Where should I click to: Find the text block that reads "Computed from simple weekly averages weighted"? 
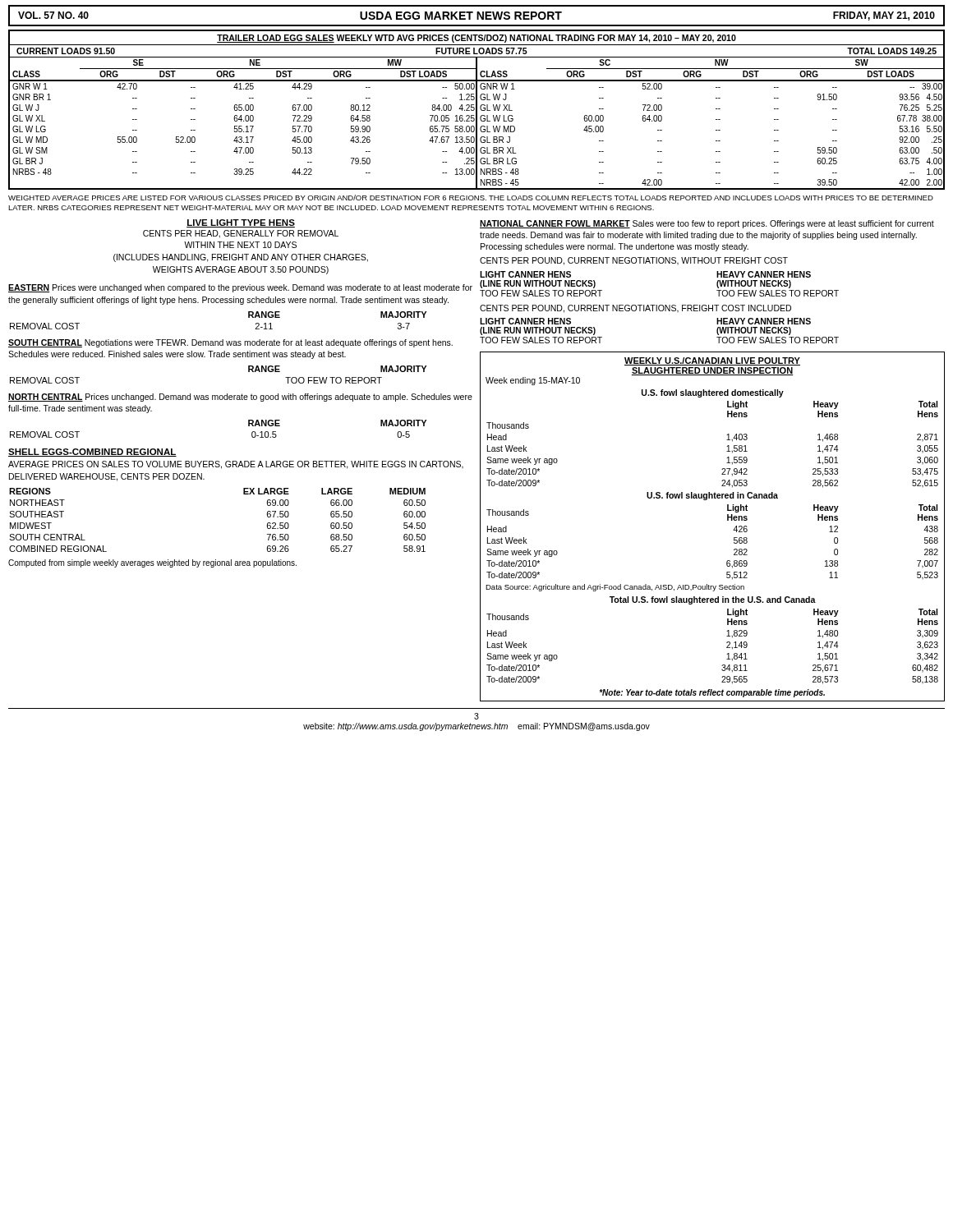[153, 563]
